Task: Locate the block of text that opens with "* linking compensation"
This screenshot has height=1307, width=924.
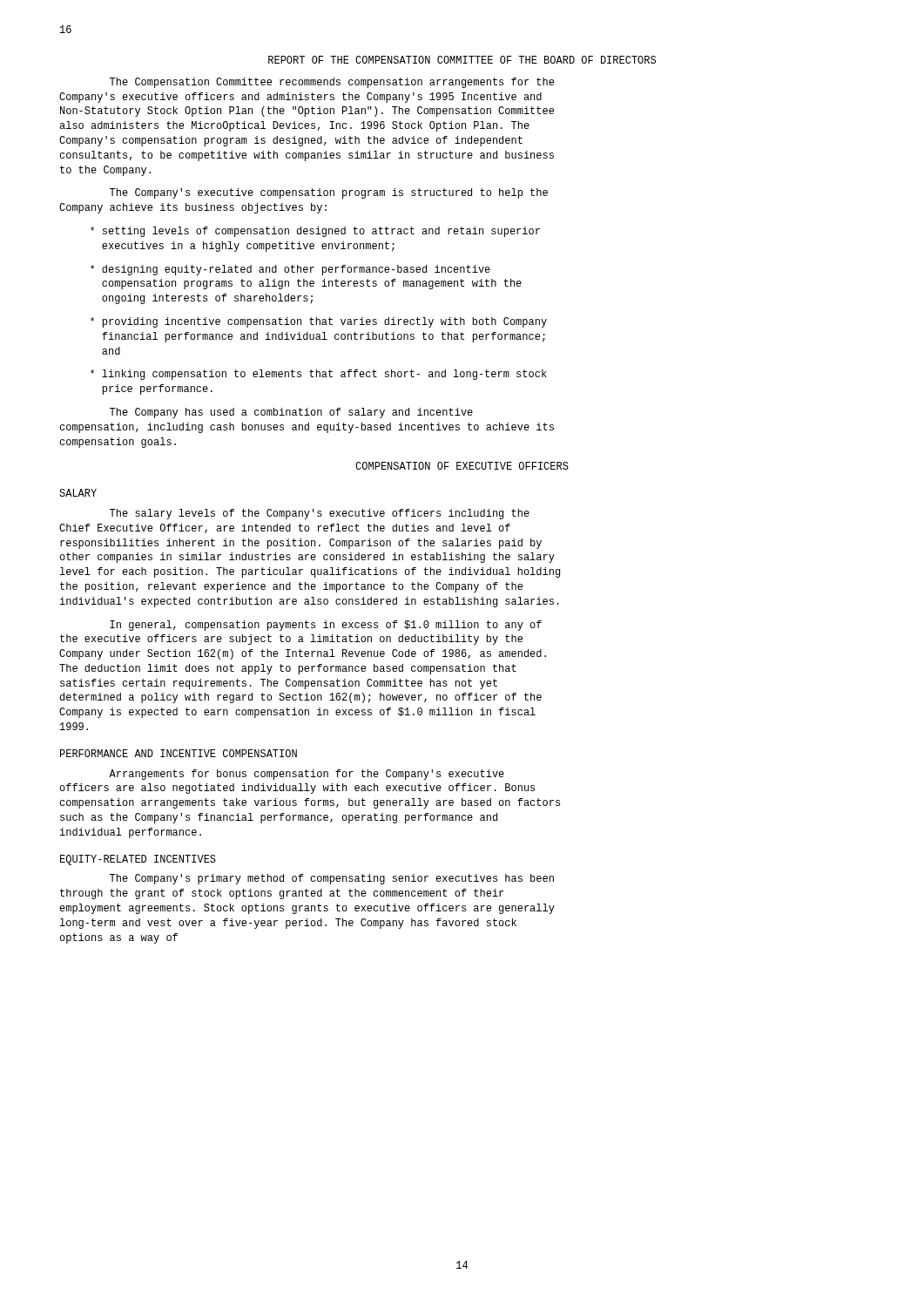Action: pyautogui.click(x=471, y=383)
